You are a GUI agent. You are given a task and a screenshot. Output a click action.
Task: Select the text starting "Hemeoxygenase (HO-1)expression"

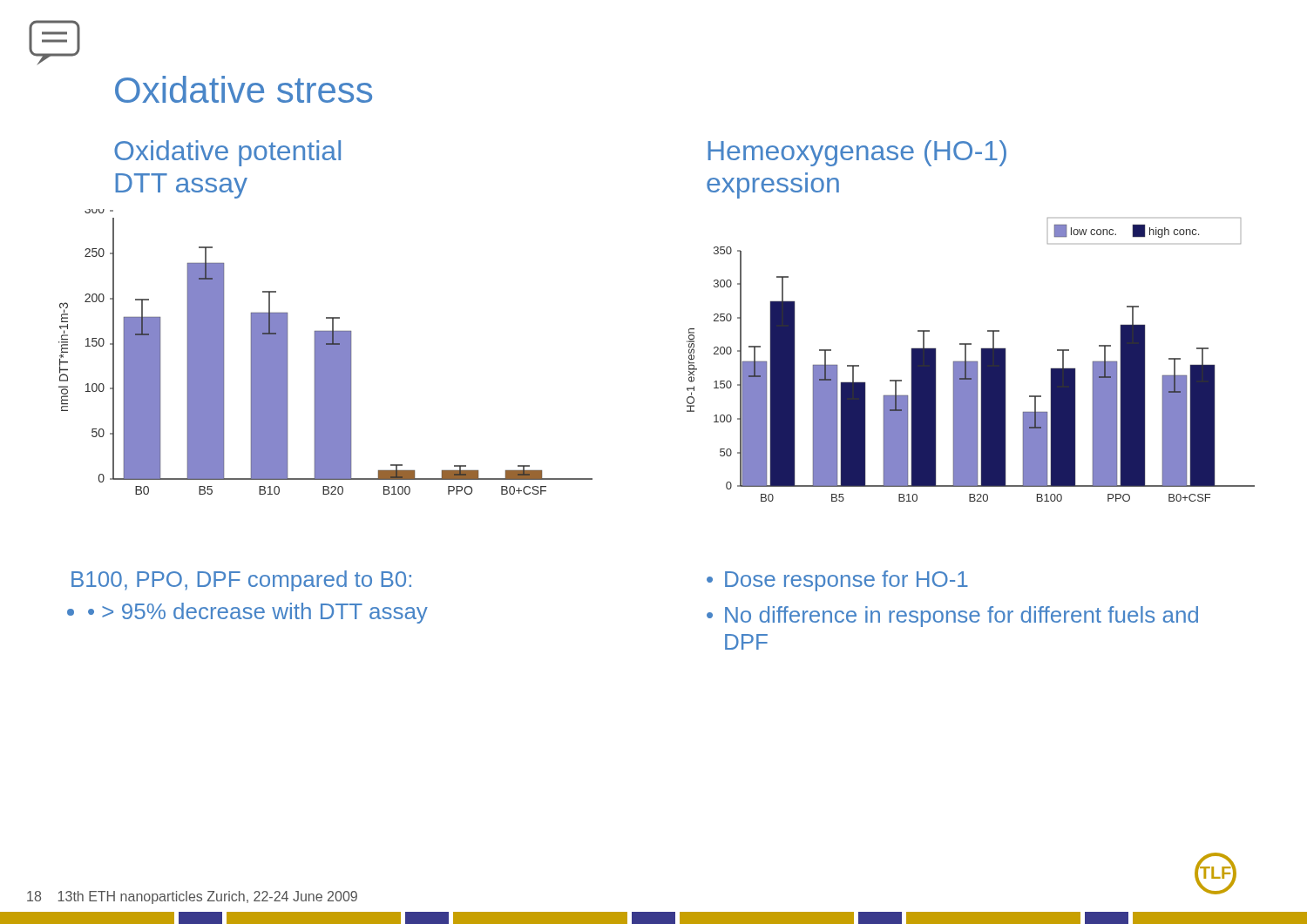pyautogui.click(x=857, y=167)
